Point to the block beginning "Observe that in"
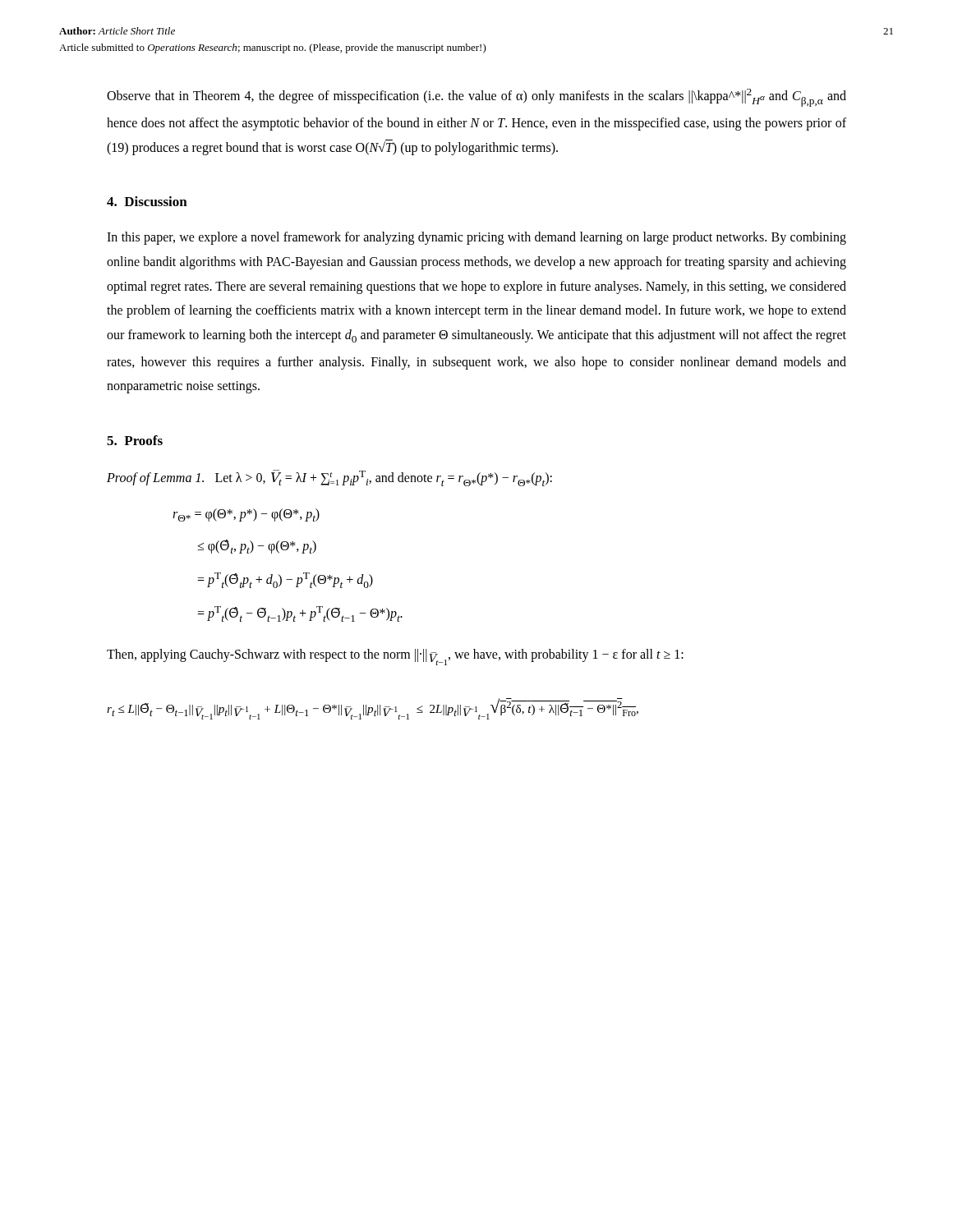The width and height of the screenshot is (953, 1232). (476, 120)
